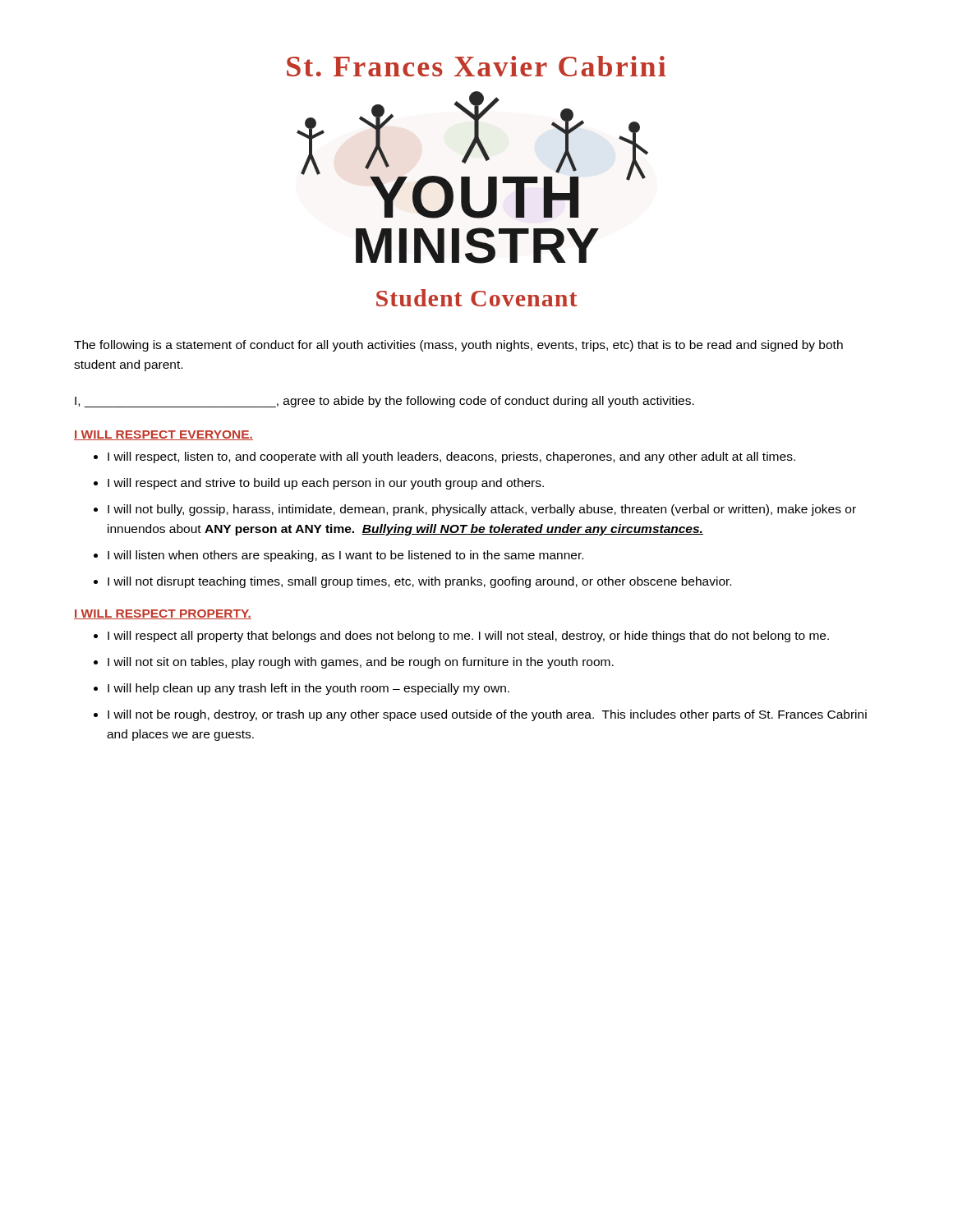Find the region starting "I will respect all property that"
953x1232 pixels.
point(485,636)
